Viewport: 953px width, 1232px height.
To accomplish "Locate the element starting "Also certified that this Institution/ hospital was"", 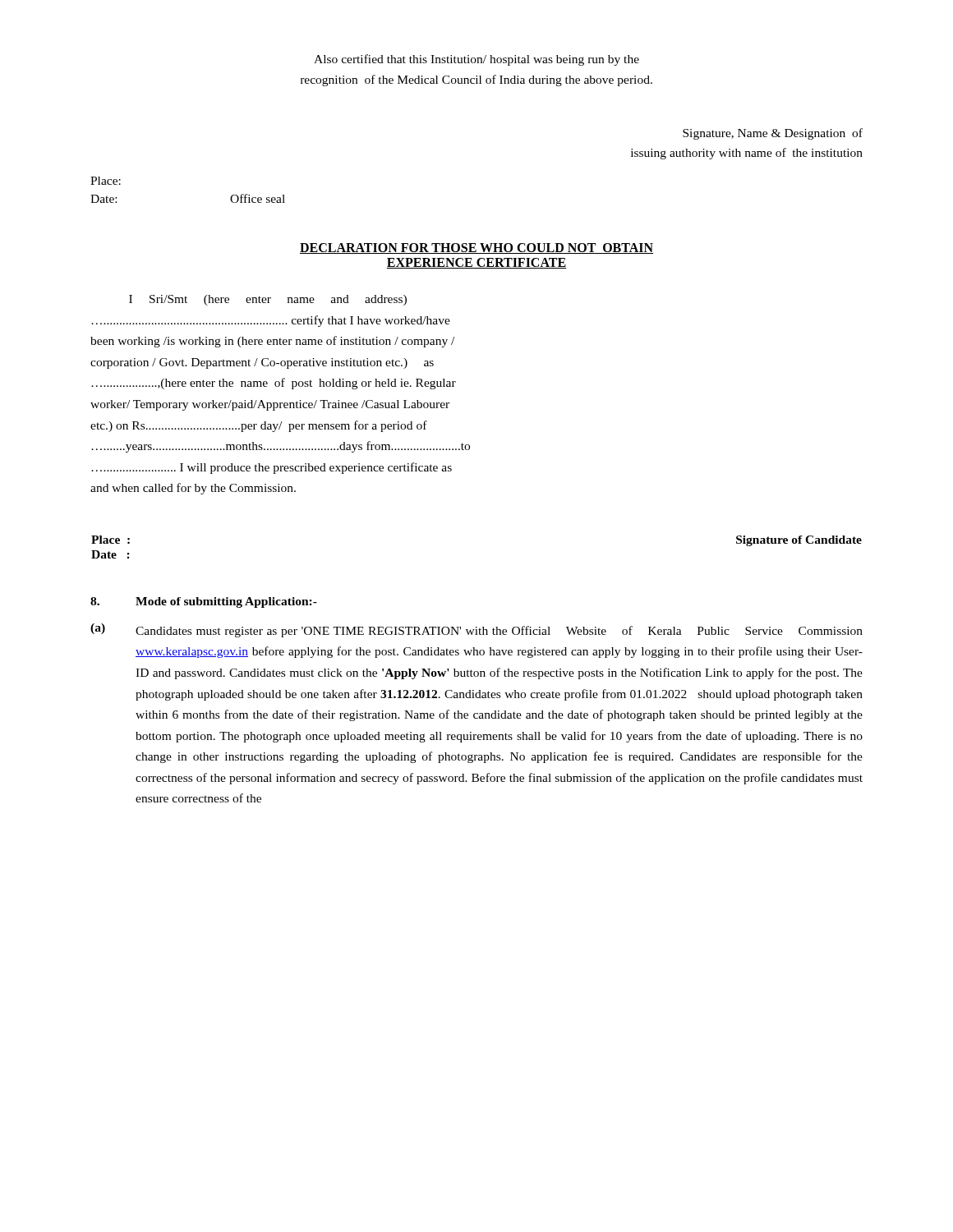I will 476,69.
